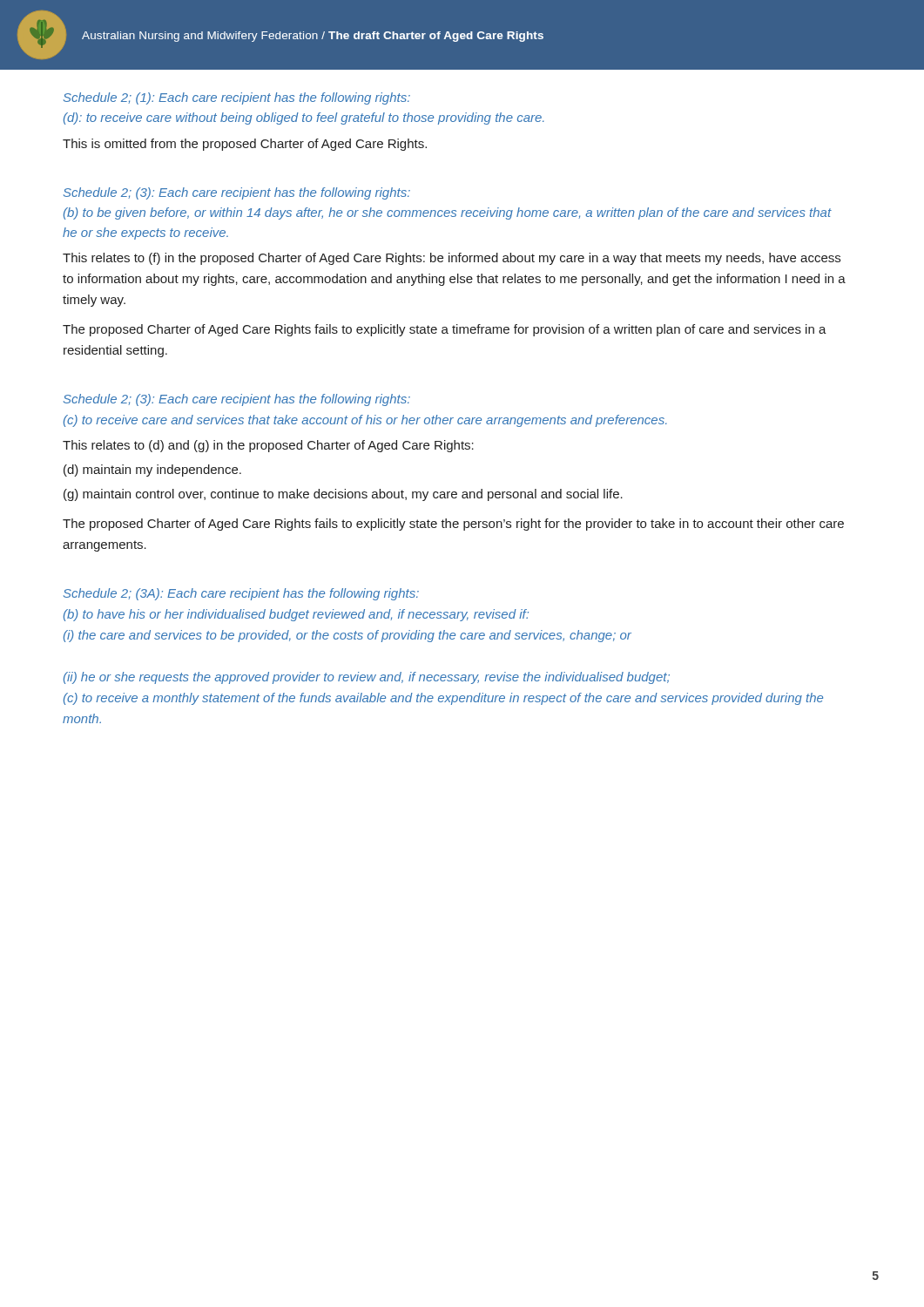Click on the text block that says "This relates to (d) and (g) in the"
The height and width of the screenshot is (1307, 924).
point(269,445)
